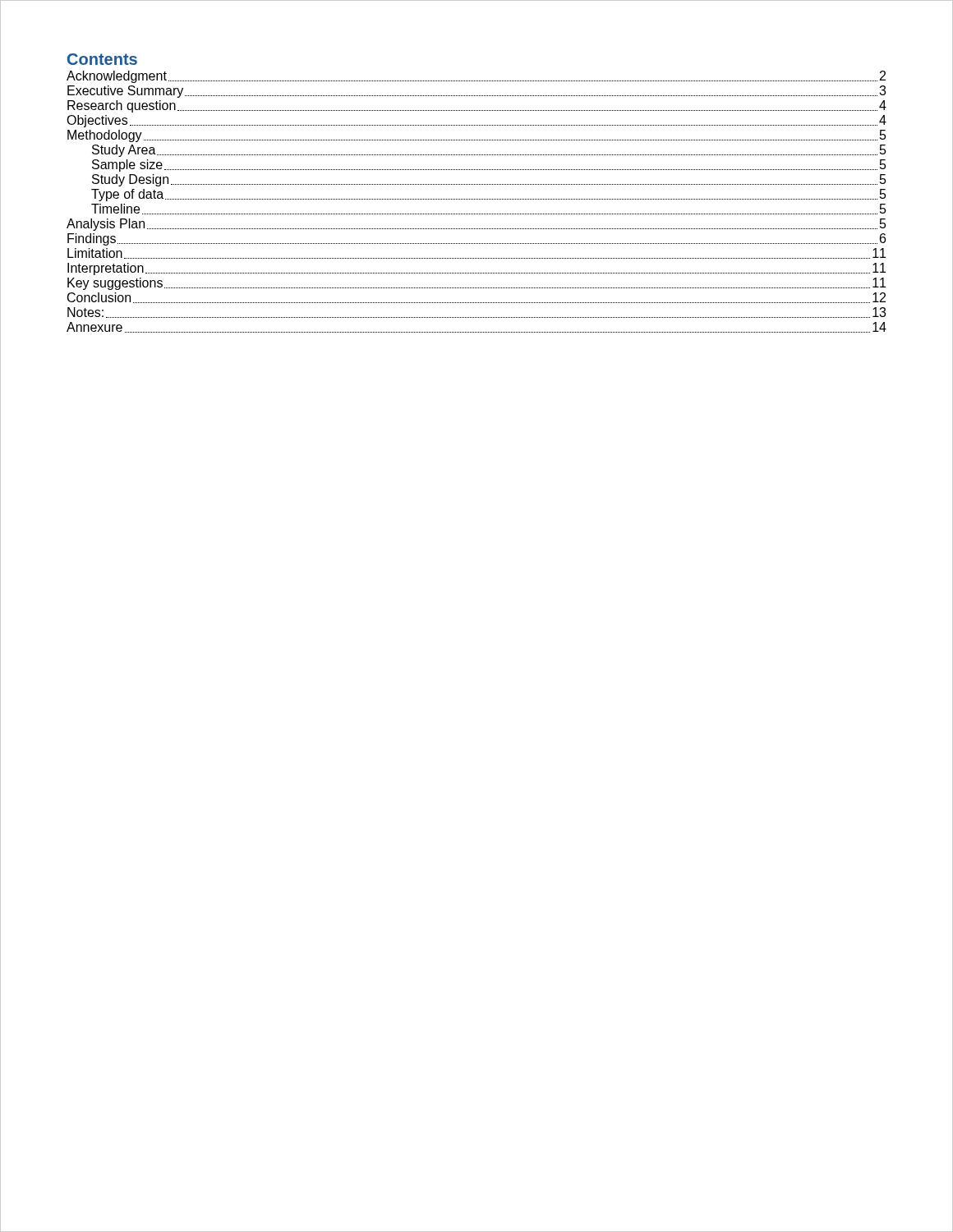The width and height of the screenshot is (953, 1232).
Task: Point to the block starting "Acknowledgment 2"
Action: 476,76
